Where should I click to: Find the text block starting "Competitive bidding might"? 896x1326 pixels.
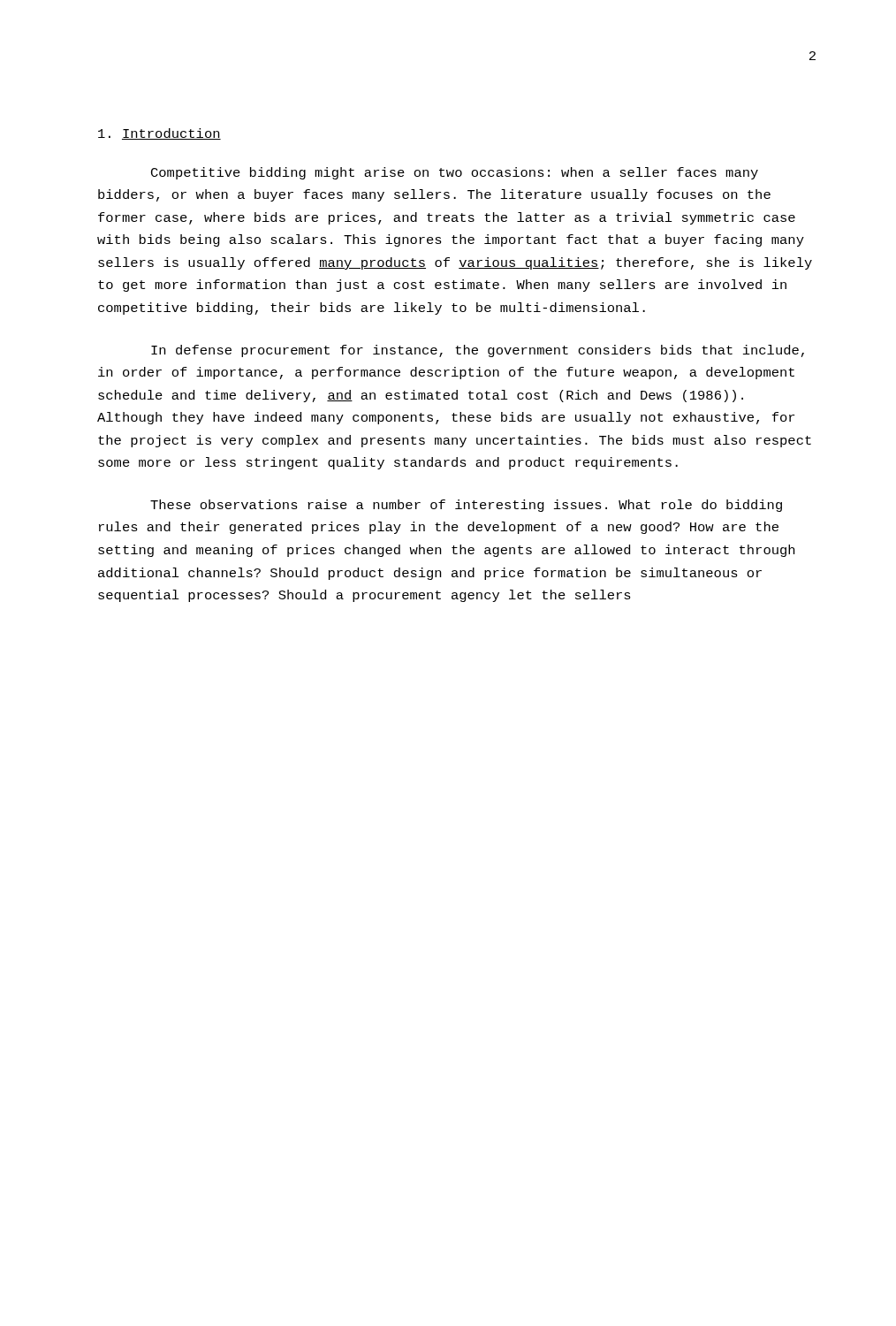click(x=457, y=241)
